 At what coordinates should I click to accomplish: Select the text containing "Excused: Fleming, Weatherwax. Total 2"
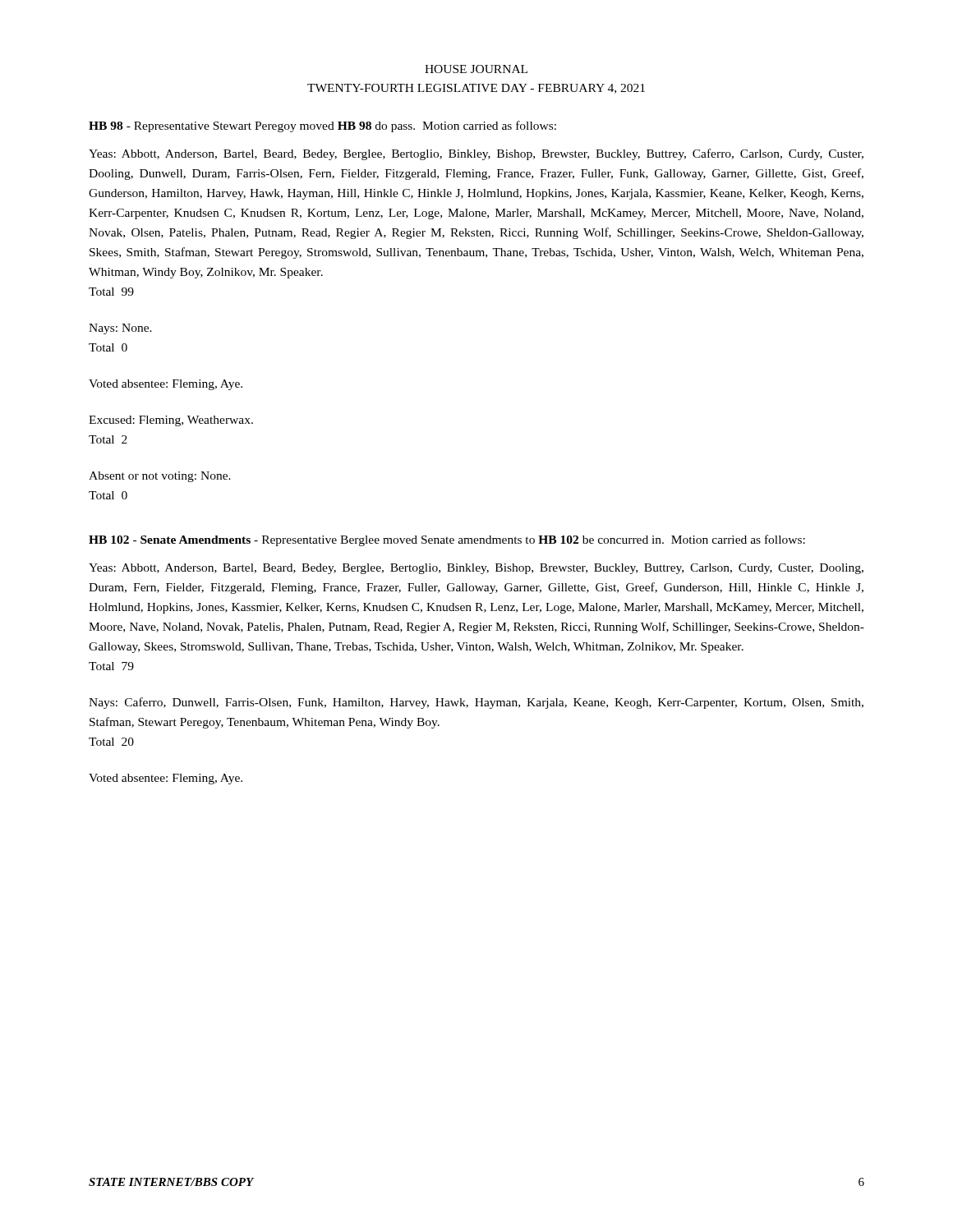click(171, 421)
